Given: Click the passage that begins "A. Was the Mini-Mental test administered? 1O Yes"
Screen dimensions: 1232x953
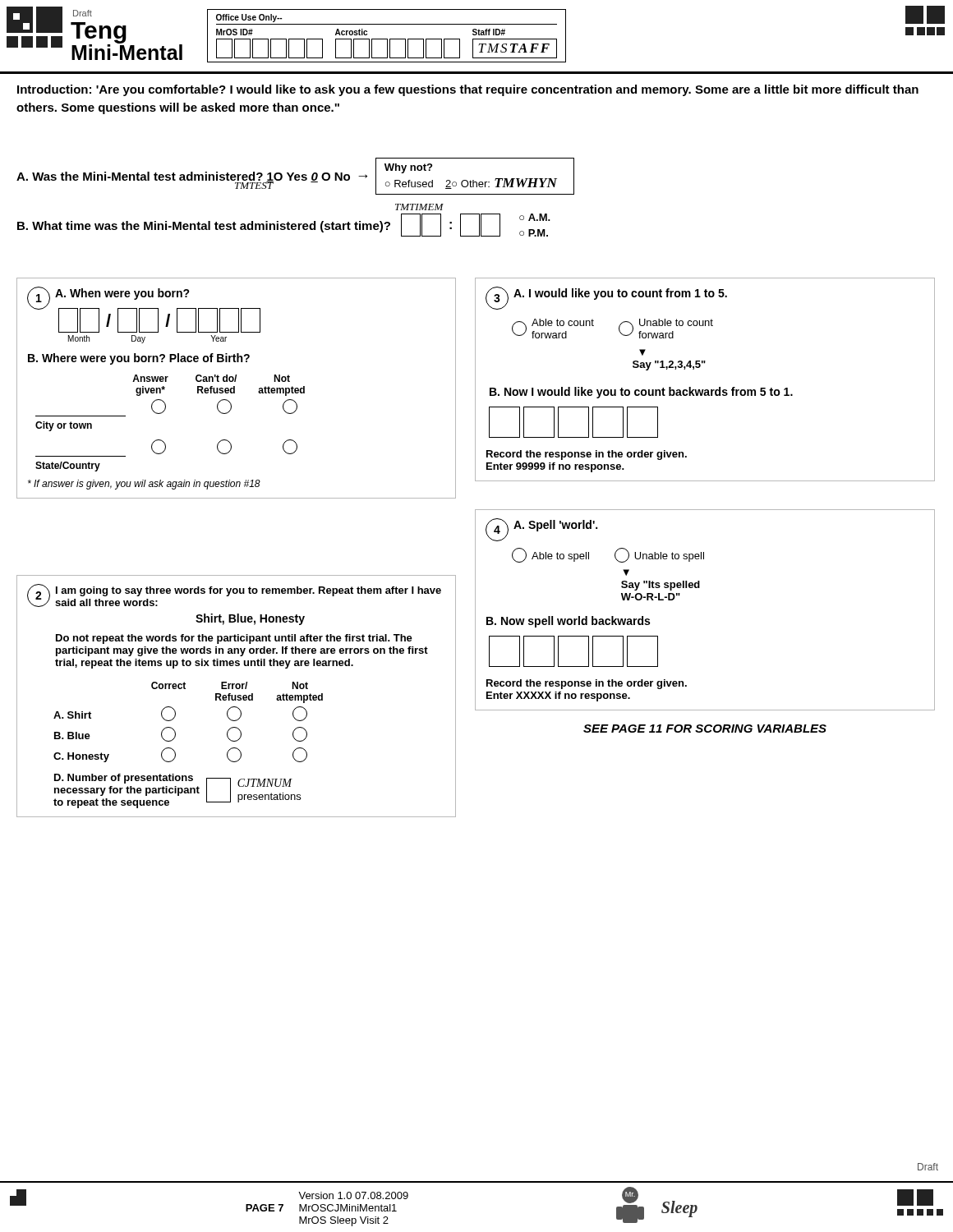Looking at the screenshot, I should [x=295, y=176].
